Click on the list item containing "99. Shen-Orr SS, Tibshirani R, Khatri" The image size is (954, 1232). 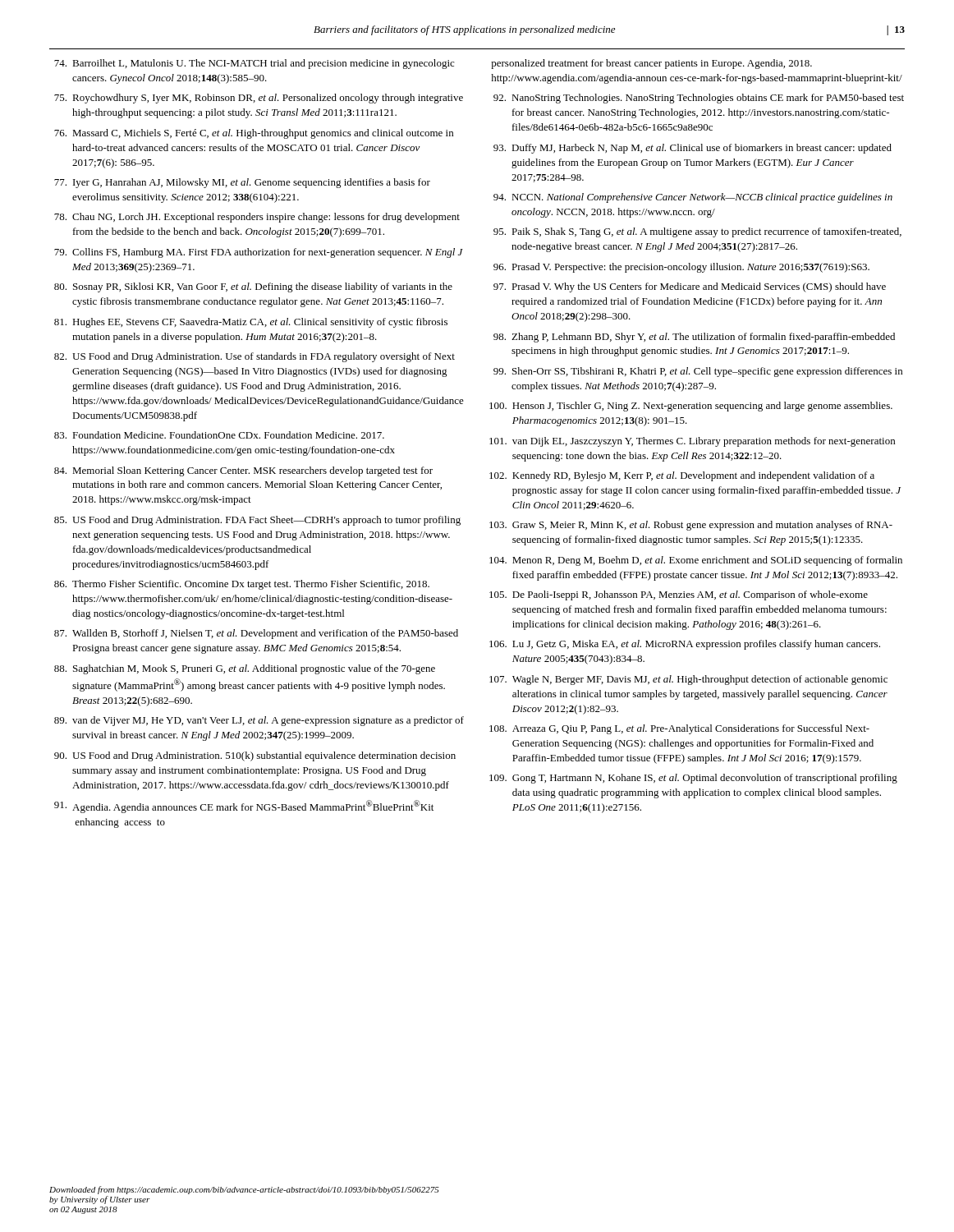[697, 378]
